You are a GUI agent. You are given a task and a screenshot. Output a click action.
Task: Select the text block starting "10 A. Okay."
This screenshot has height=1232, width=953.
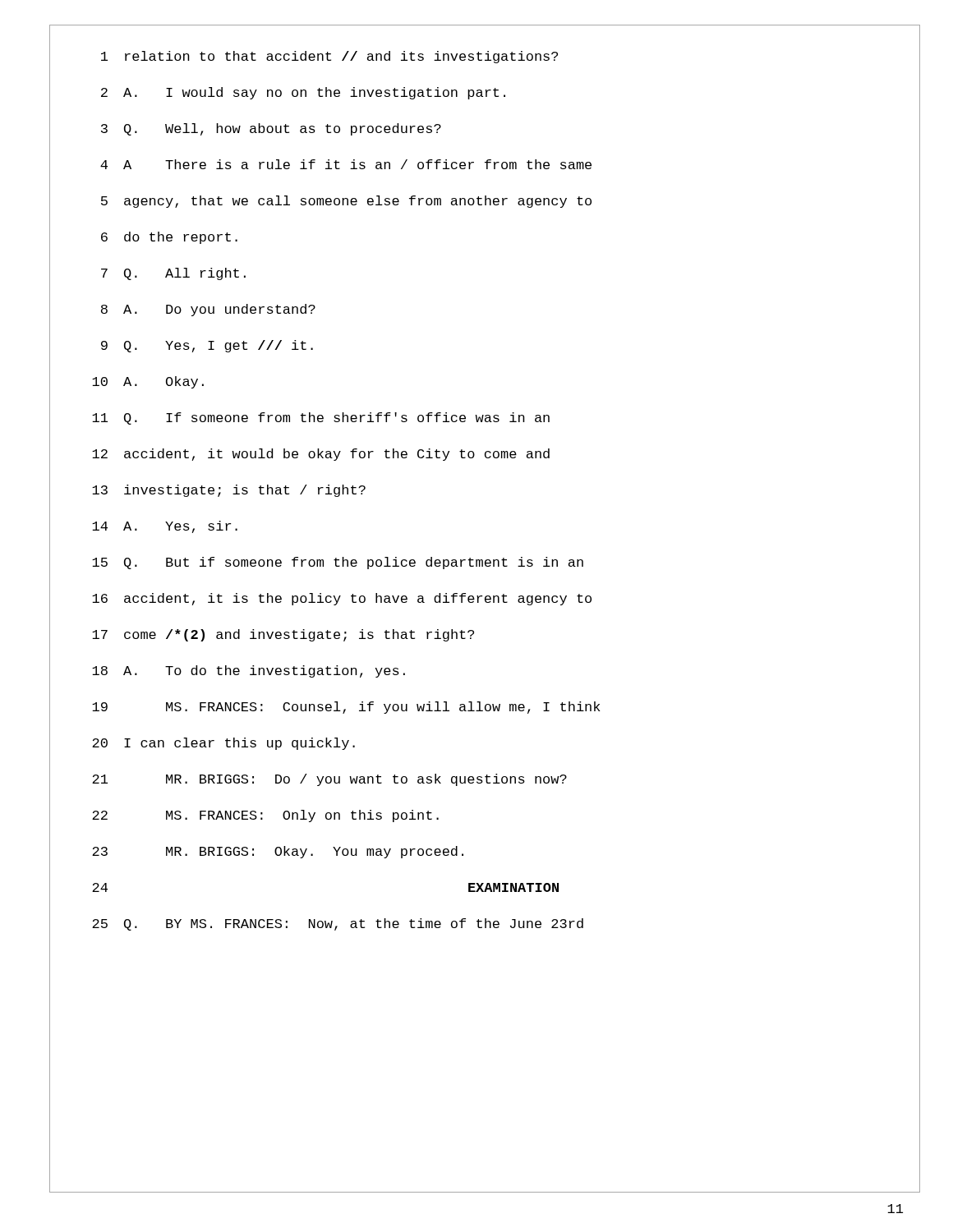coord(96,382)
